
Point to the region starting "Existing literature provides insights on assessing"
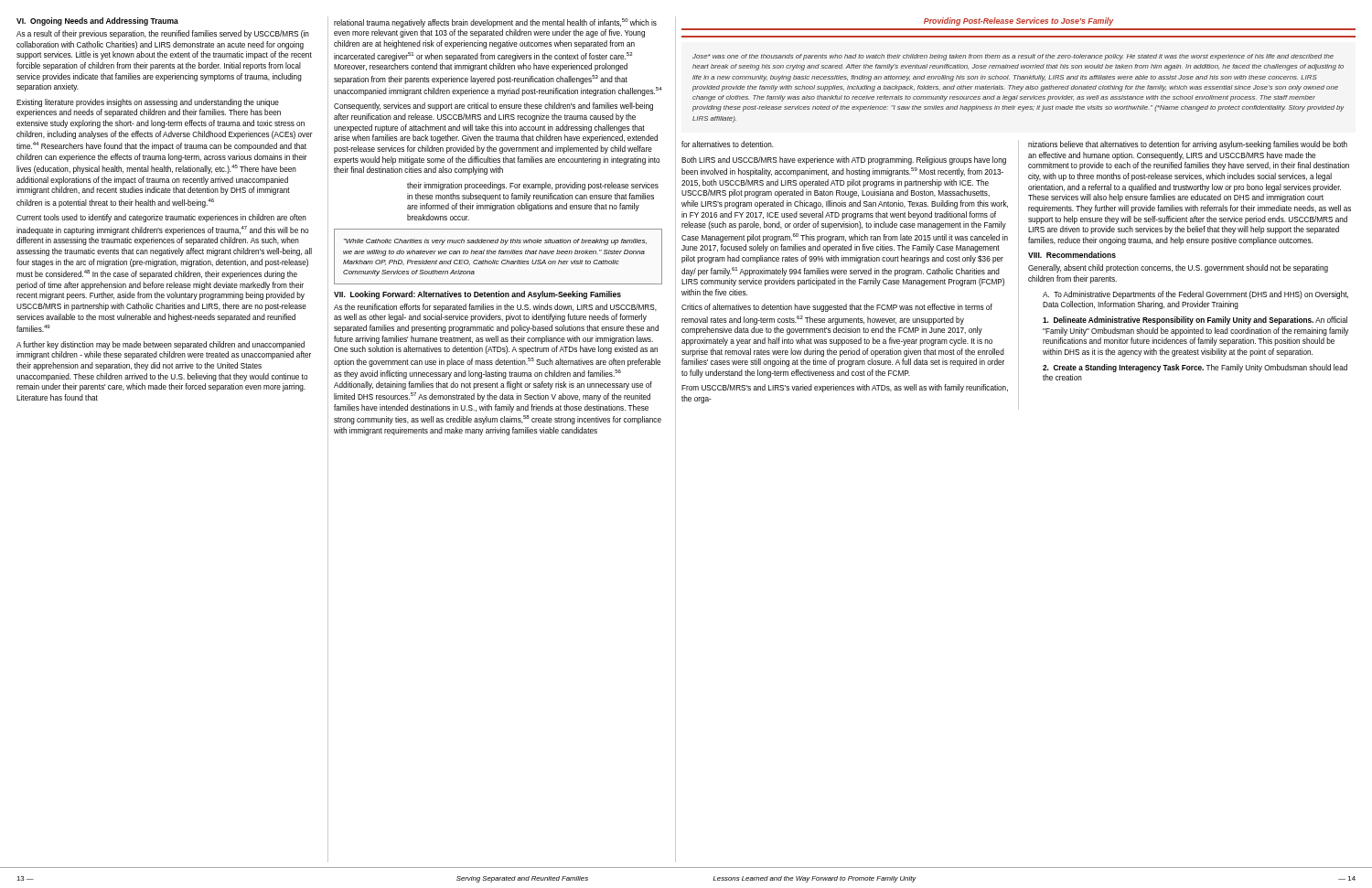point(166,153)
